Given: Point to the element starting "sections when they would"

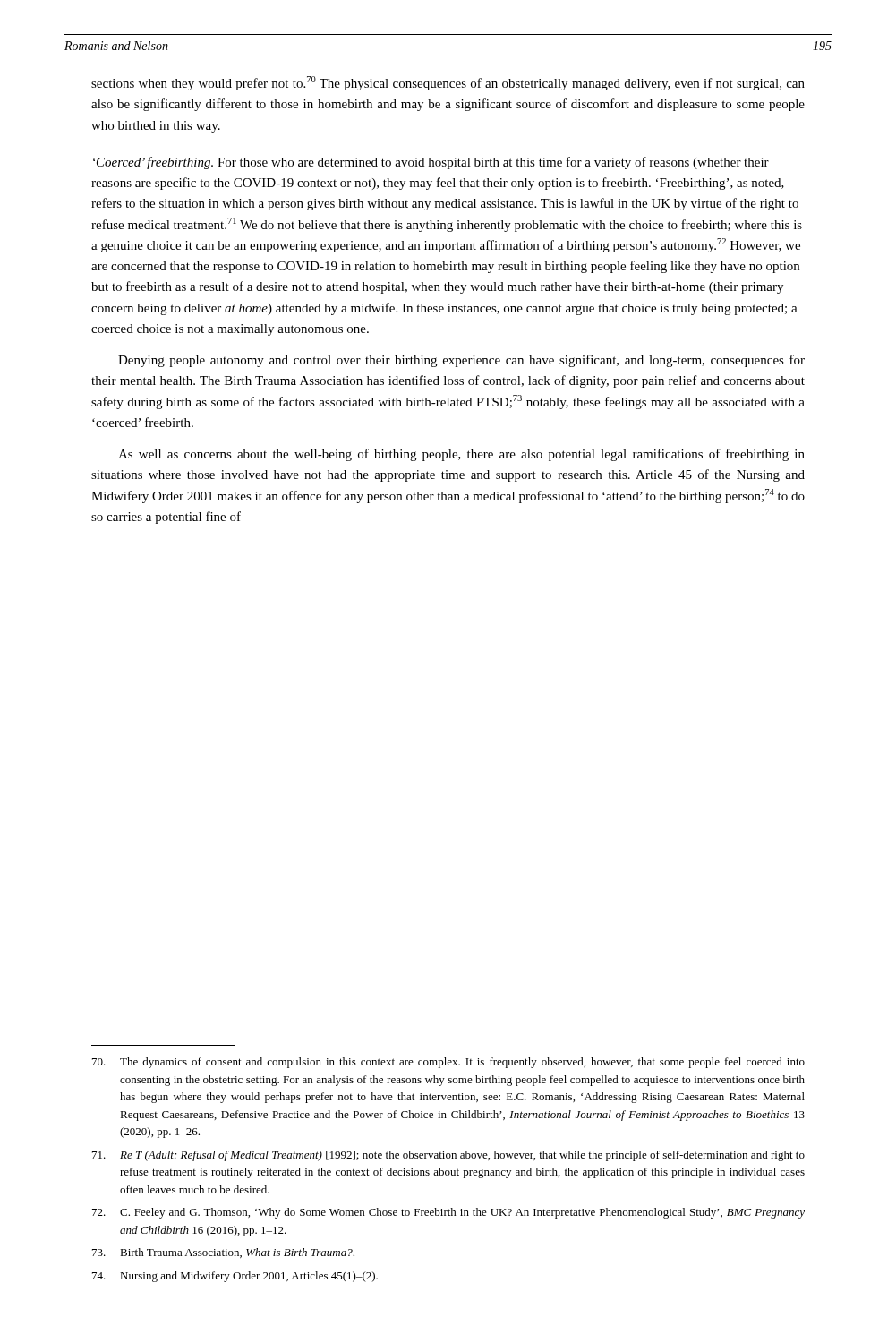Looking at the screenshot, I should tap(448, 103).
